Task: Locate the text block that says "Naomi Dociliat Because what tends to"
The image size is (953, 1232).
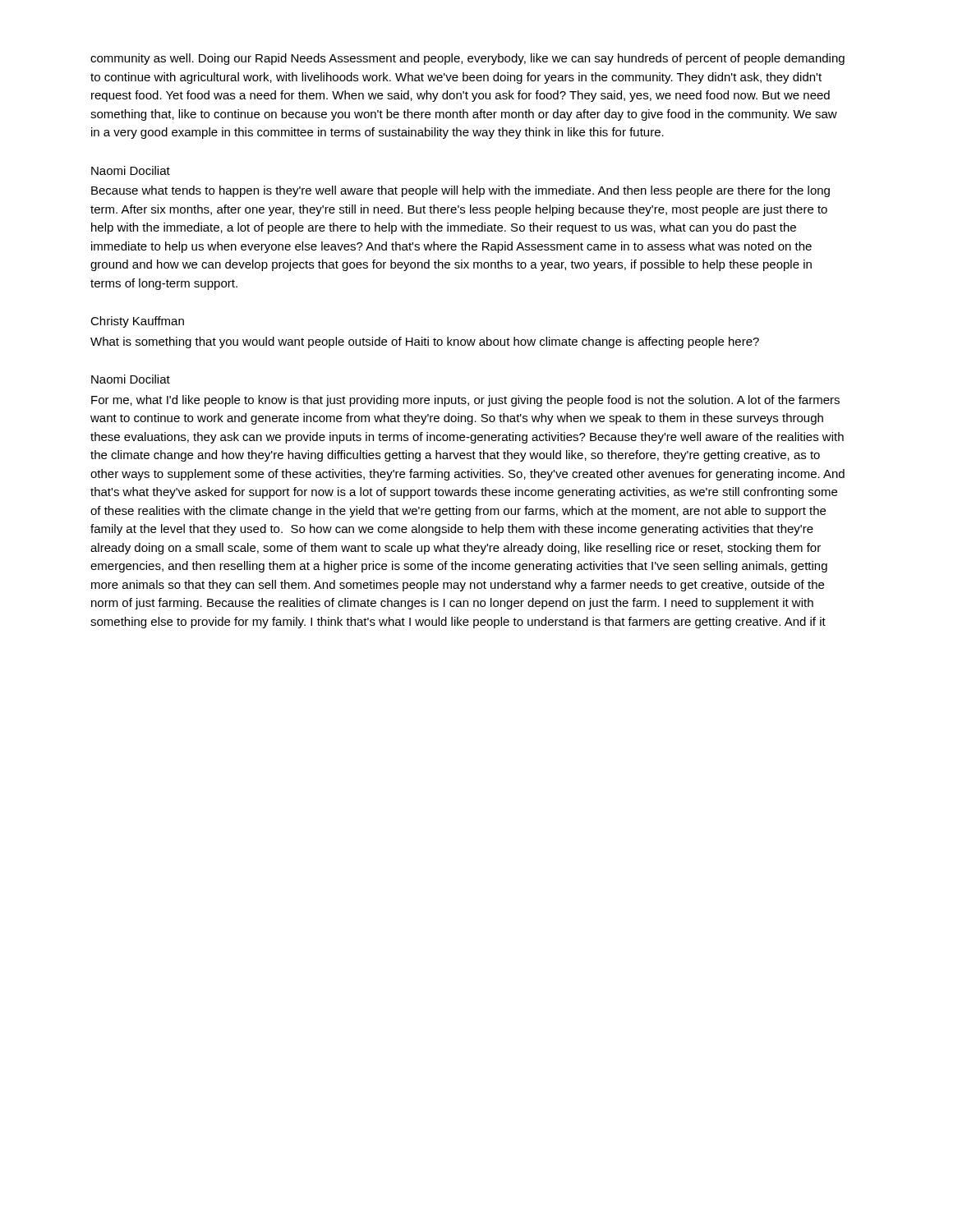Action: click(468, 227)
